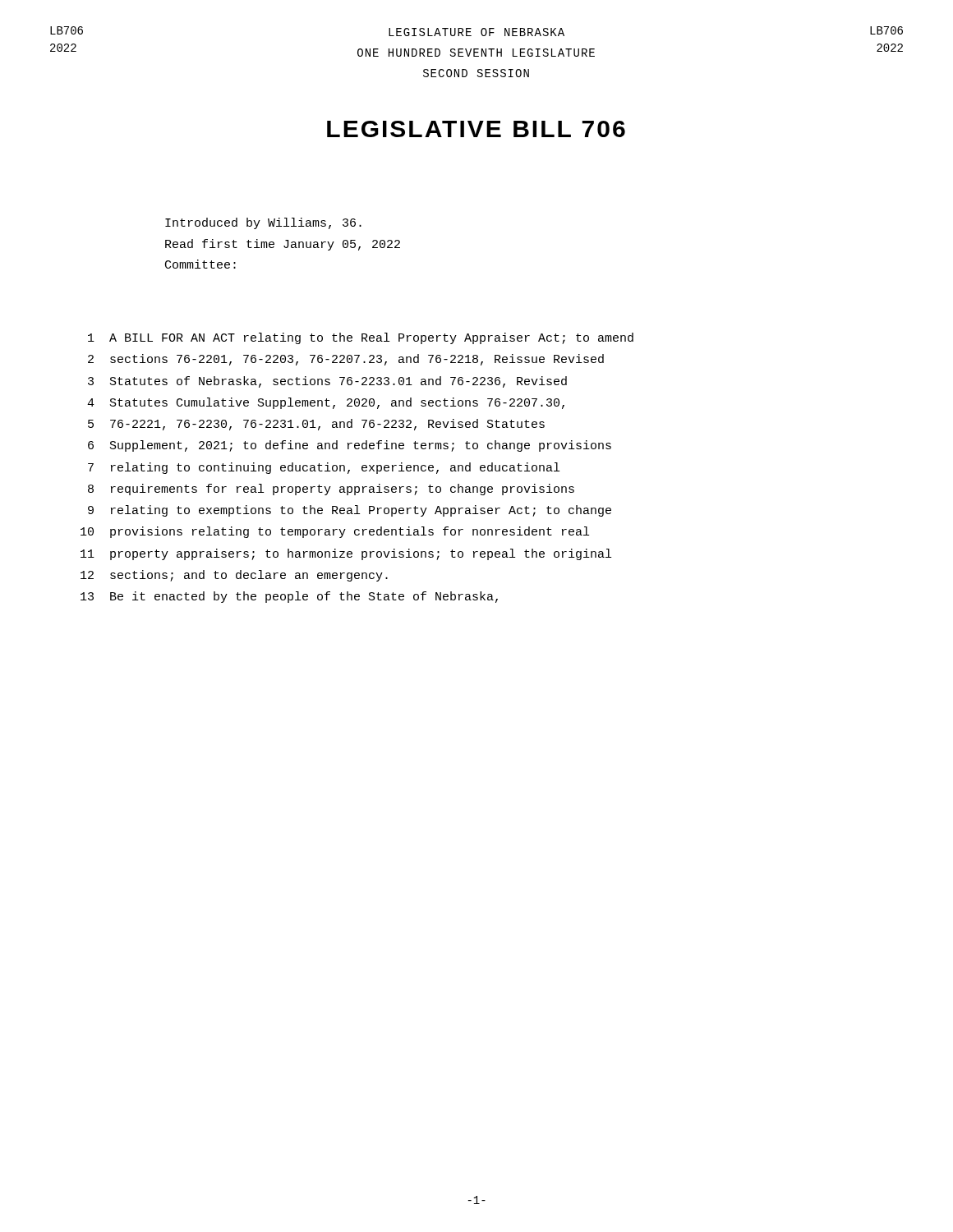Click on the text block containing "1 A BILL FOR AN"
The height and width of the screenshot is (1232, 953).
pyautogui.click(x=476, y=469)
